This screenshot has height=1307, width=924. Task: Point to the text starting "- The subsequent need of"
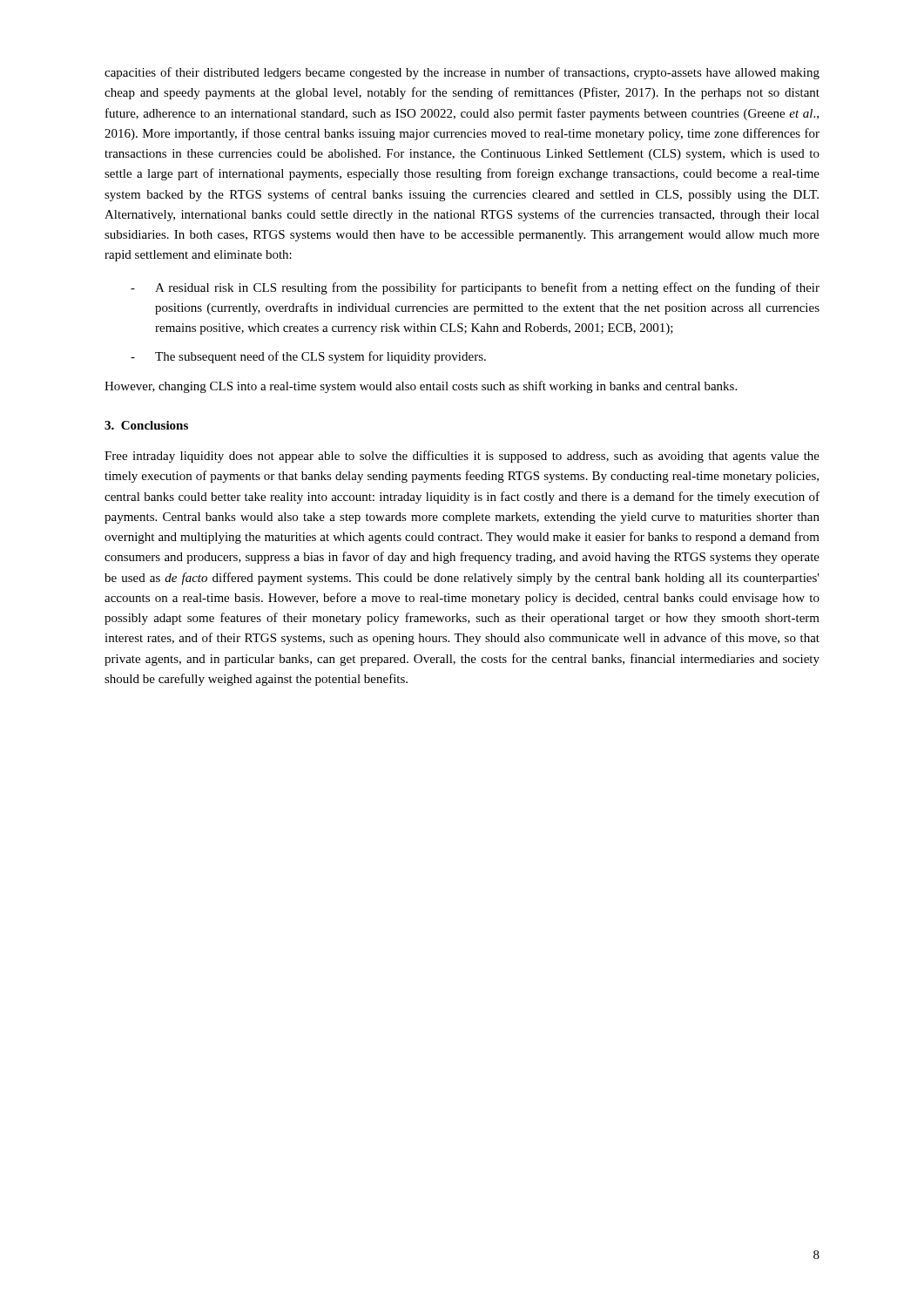[475, 357]
